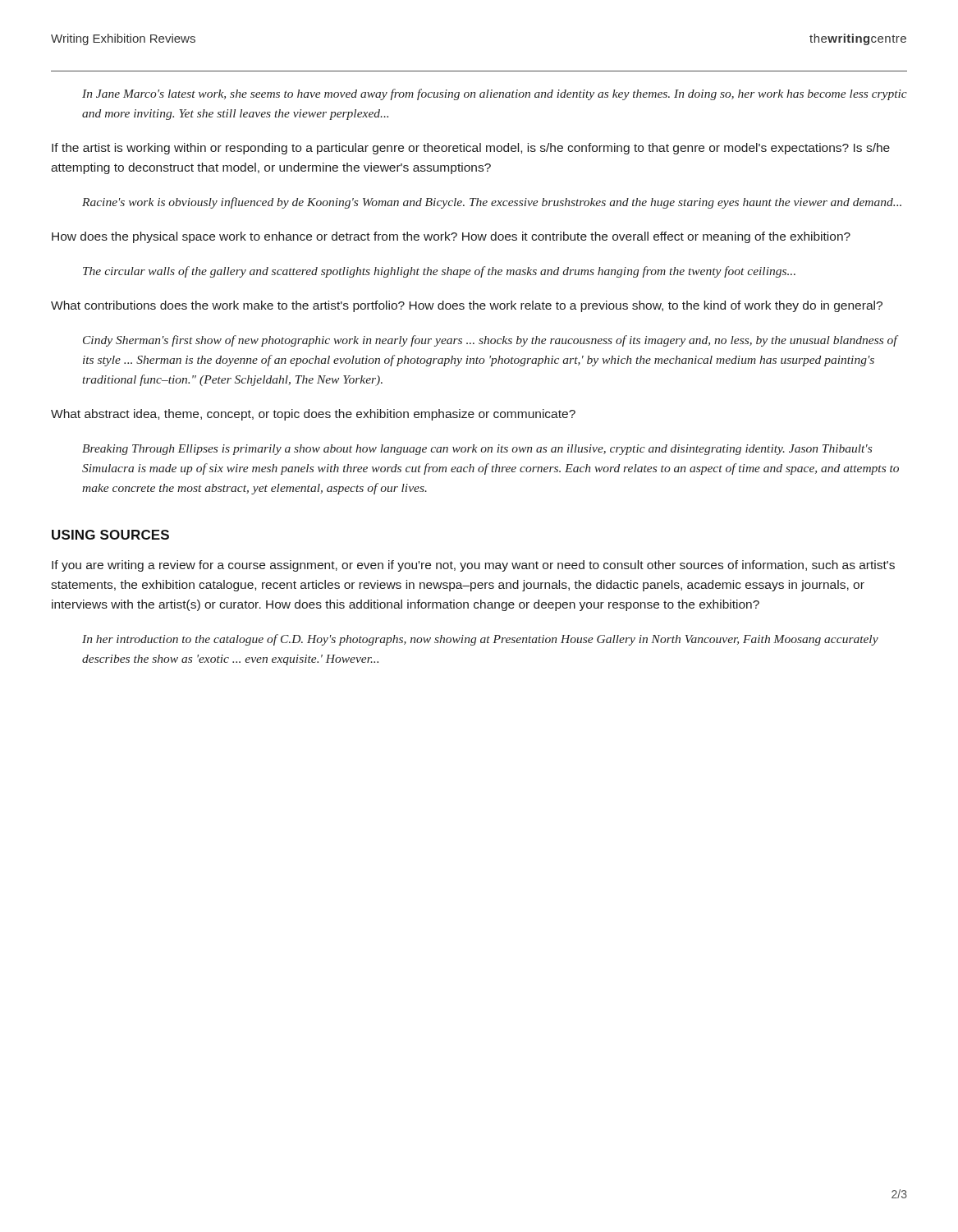The image size is (958, 1232).
Task: Click on the text starting "In her introduction to the catalogue of"
Action: pos(480,649)
